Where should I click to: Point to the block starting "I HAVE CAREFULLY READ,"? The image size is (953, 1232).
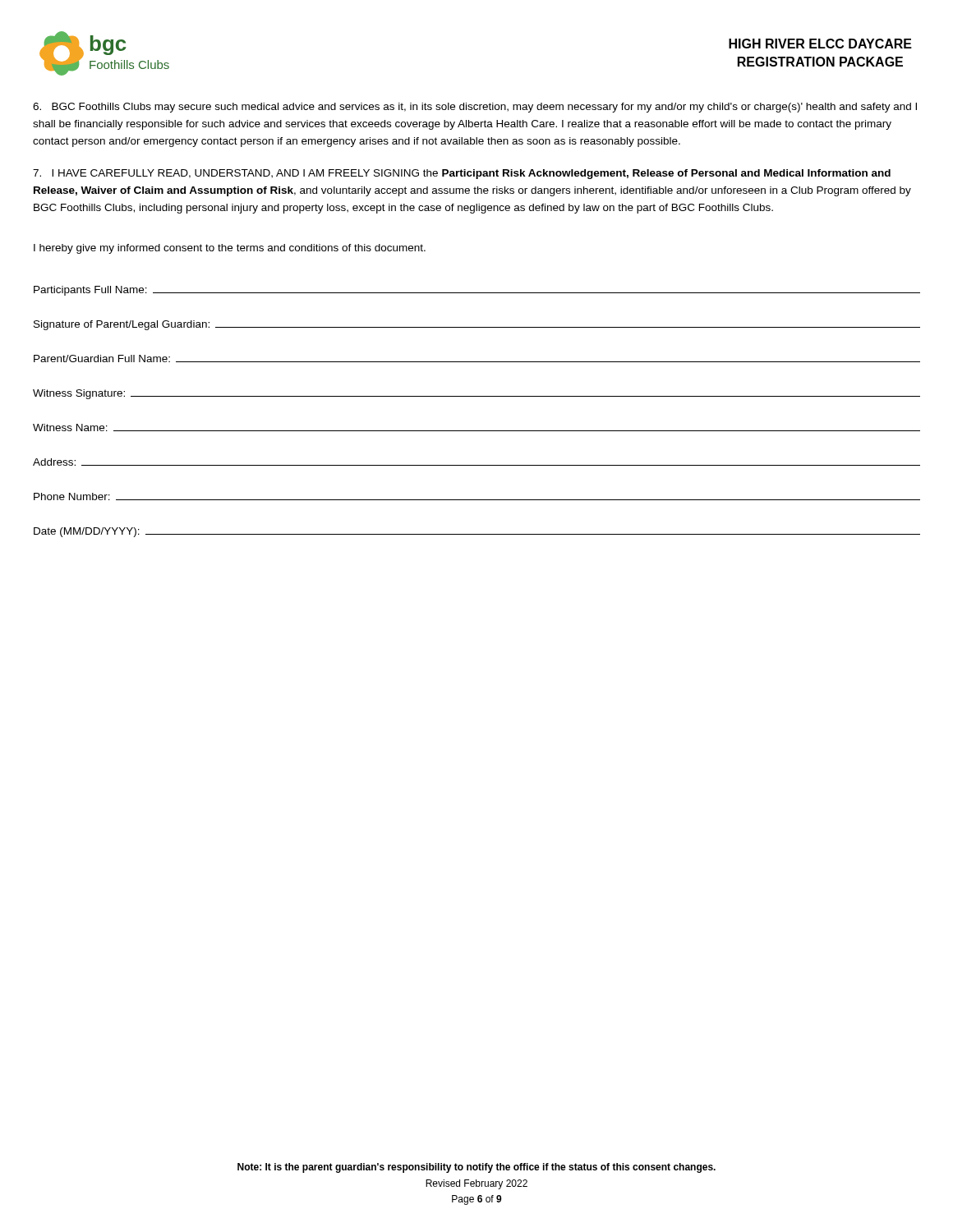472,190
